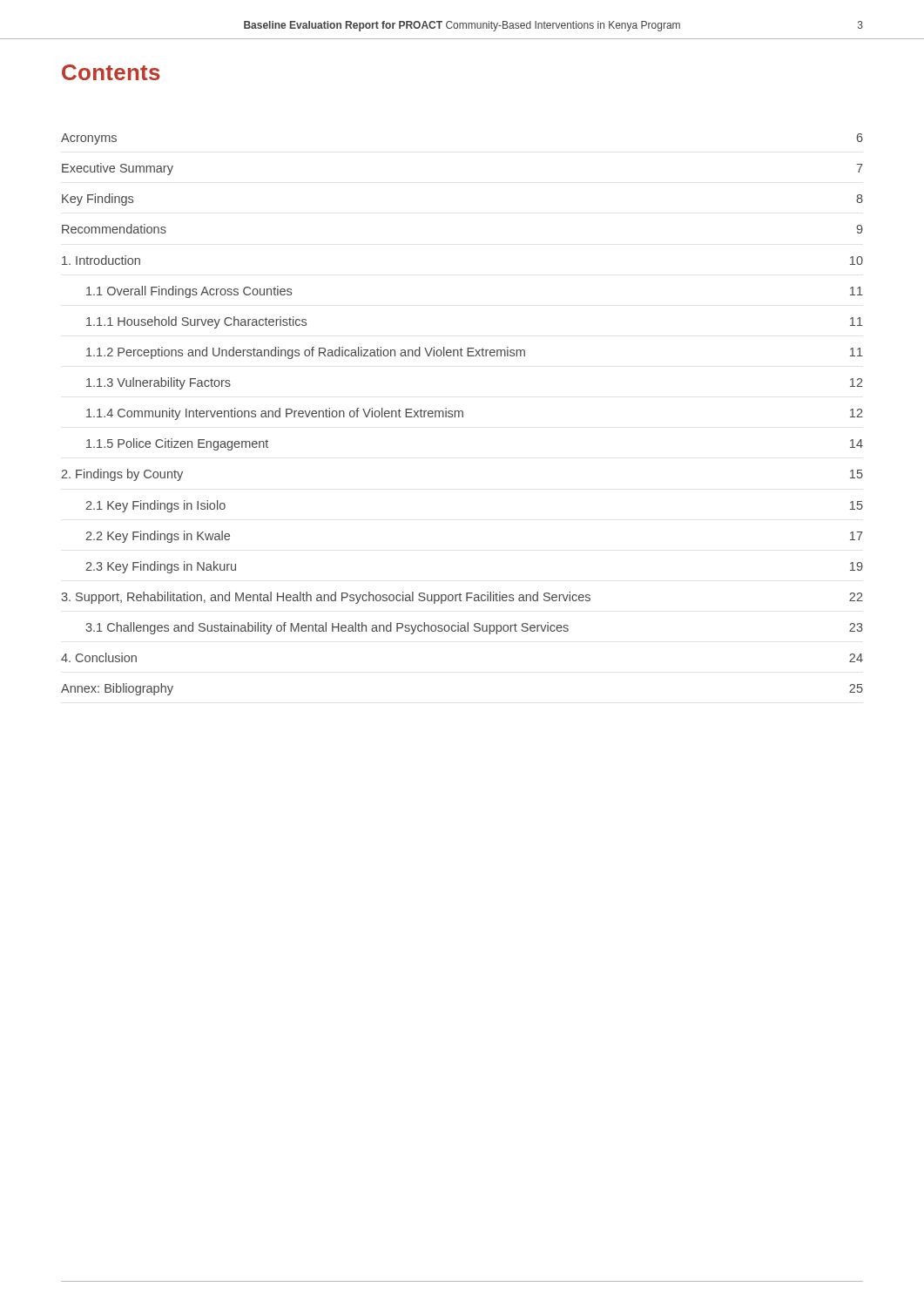This screenshot has width=924, height=1307.
Task: Click on the block starting "1.2 Perceptions and Understandings of Radicalization"
Action: click(474, 352)
